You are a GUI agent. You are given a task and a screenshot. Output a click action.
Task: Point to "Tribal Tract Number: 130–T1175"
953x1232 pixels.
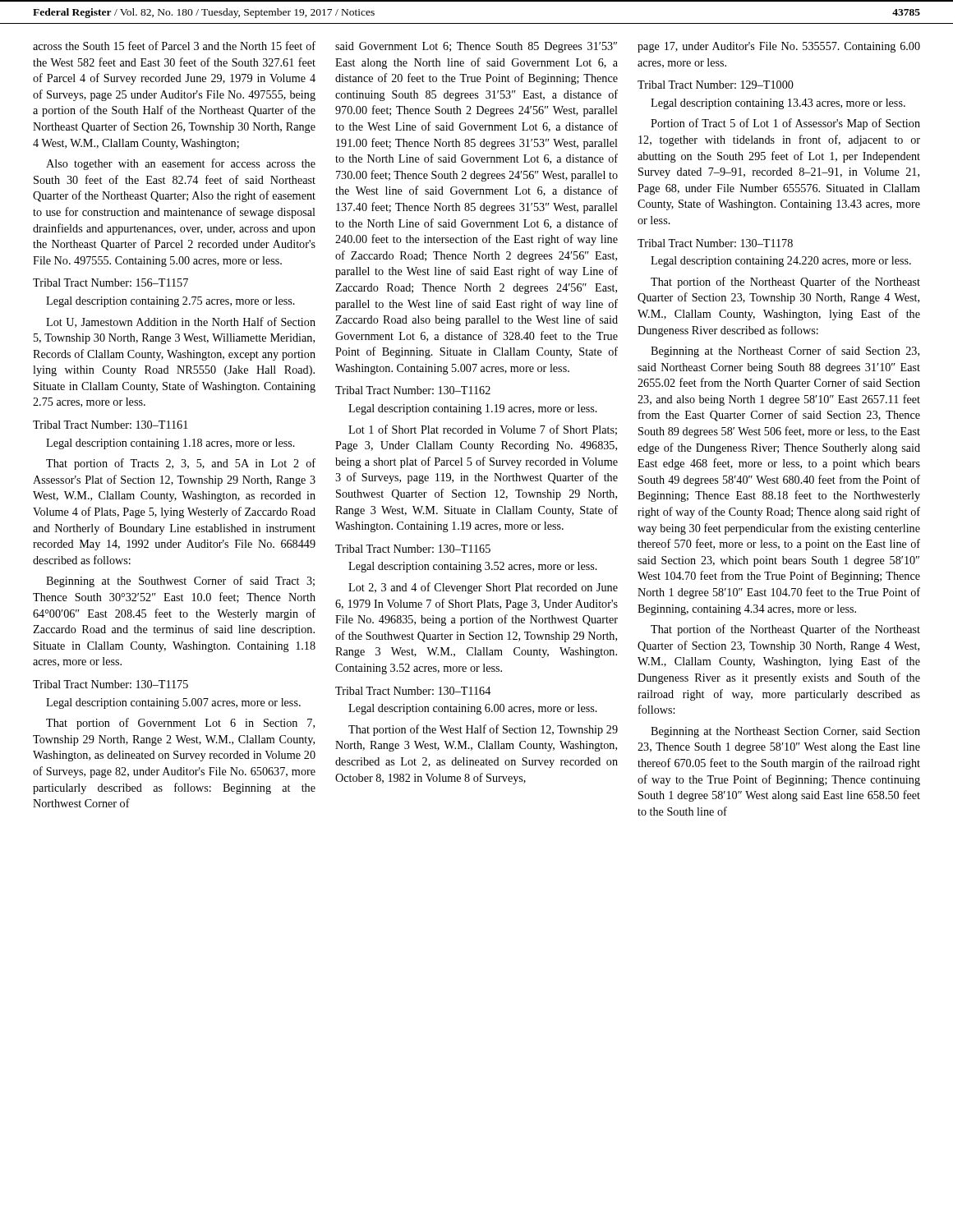[174, 685]
